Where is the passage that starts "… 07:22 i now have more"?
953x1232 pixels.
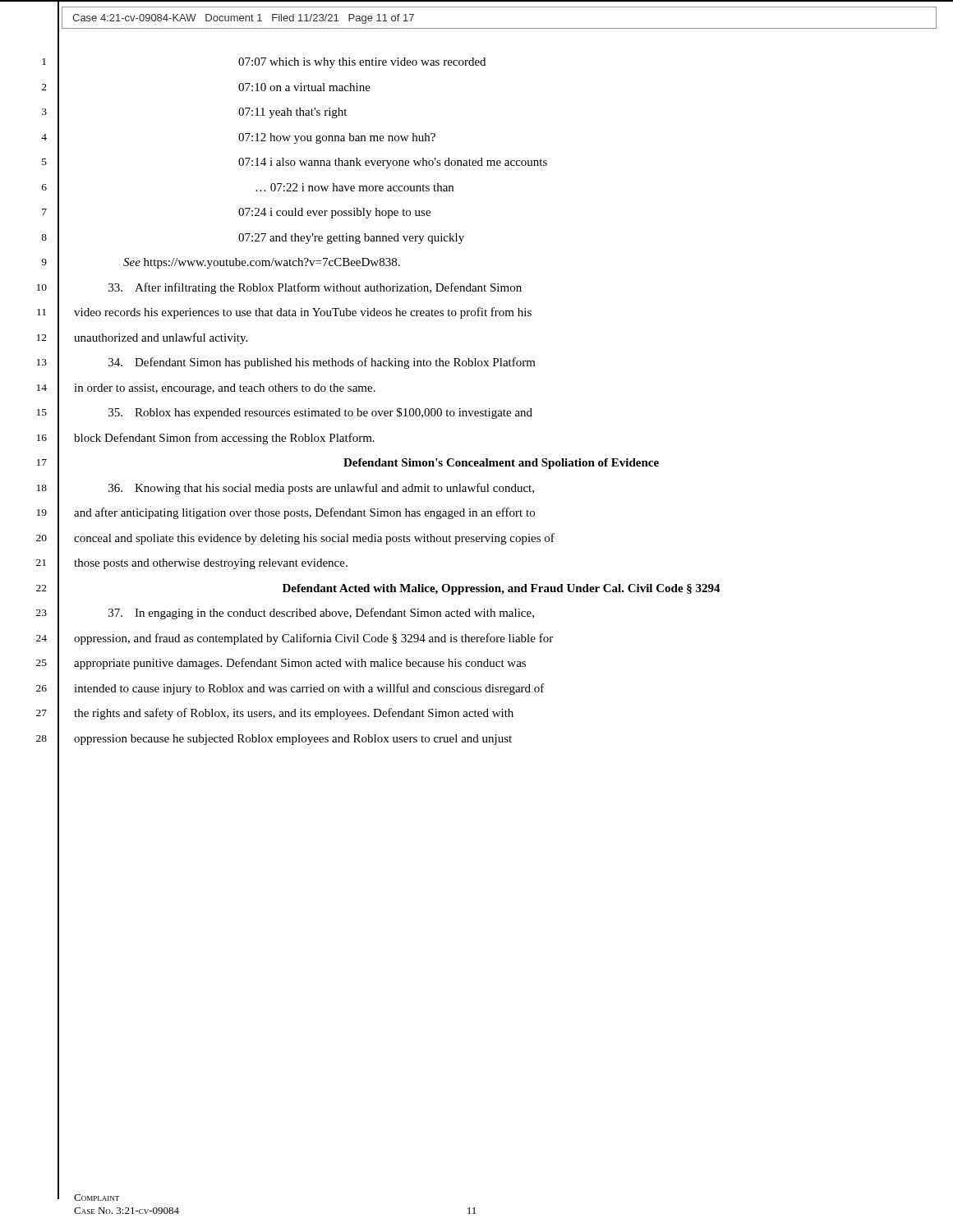354,187
